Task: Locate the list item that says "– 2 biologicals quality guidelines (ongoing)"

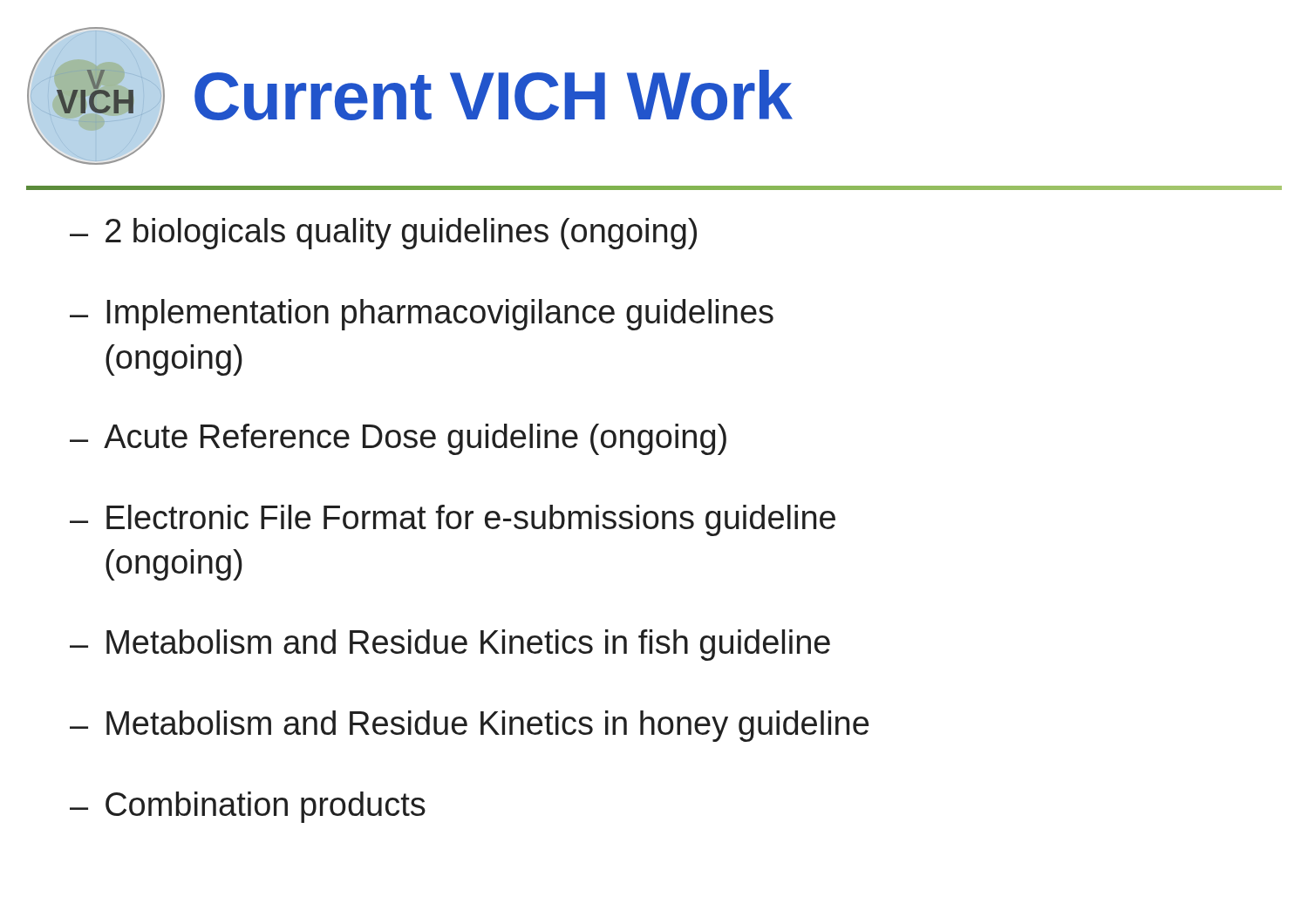Action: [x=663, y=232]
